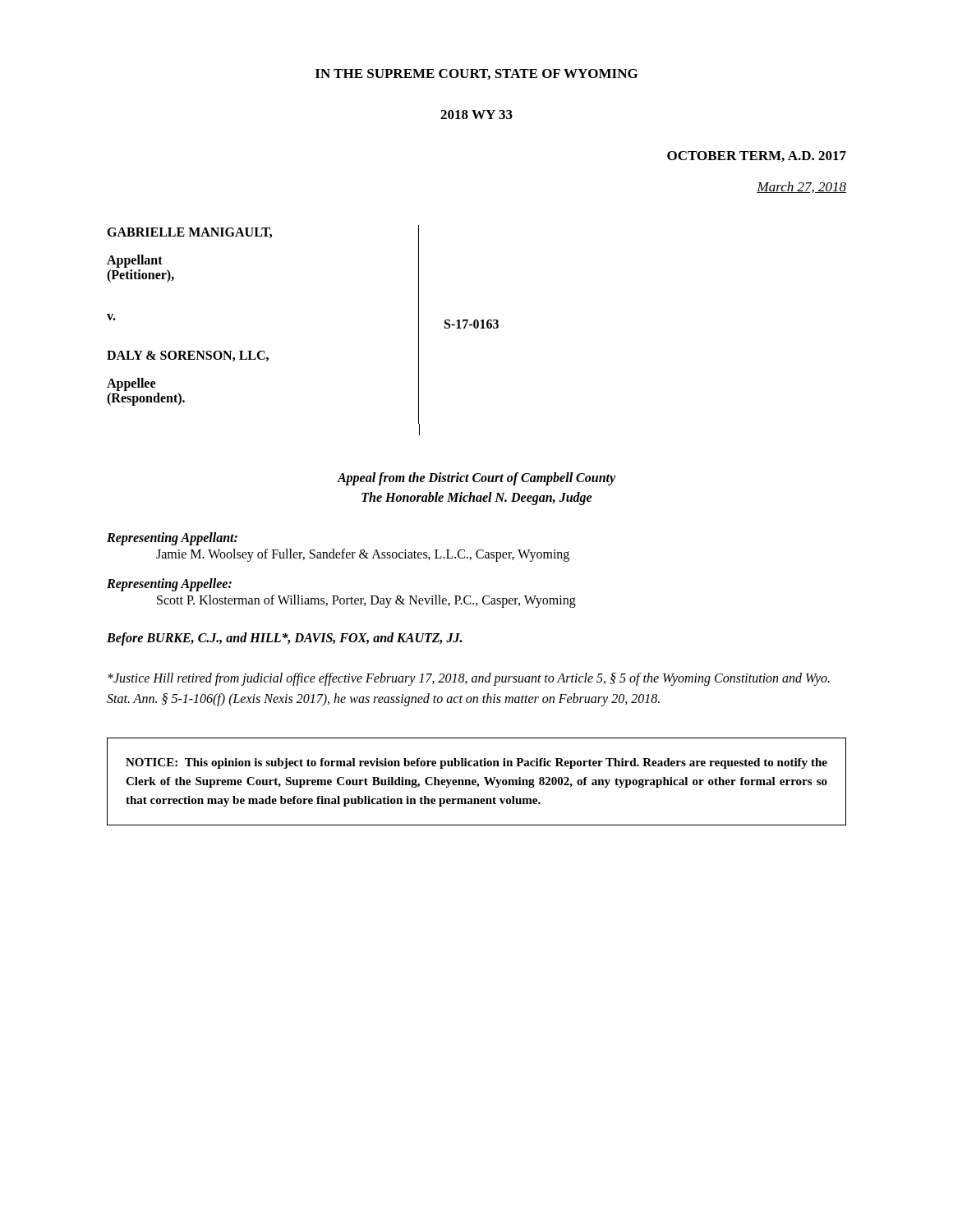Image resolution: width=953 pixels, height=1232 pixels.
Task: Find the block on this page that starts "Representing Appellant: Jamie M."
Action: coord(476,546)
